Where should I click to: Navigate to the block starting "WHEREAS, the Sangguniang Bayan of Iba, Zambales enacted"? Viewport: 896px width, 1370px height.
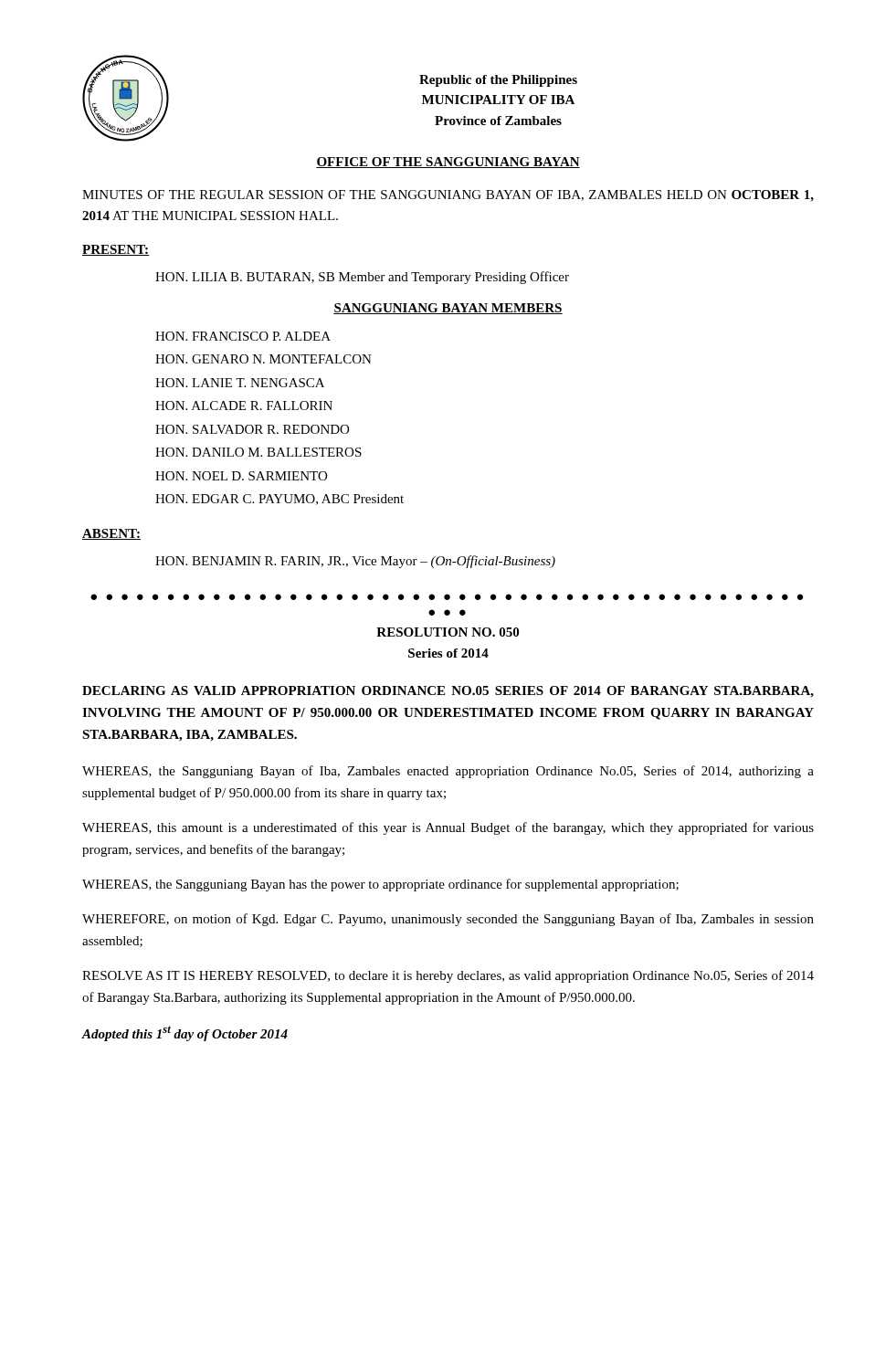[448, 782]
